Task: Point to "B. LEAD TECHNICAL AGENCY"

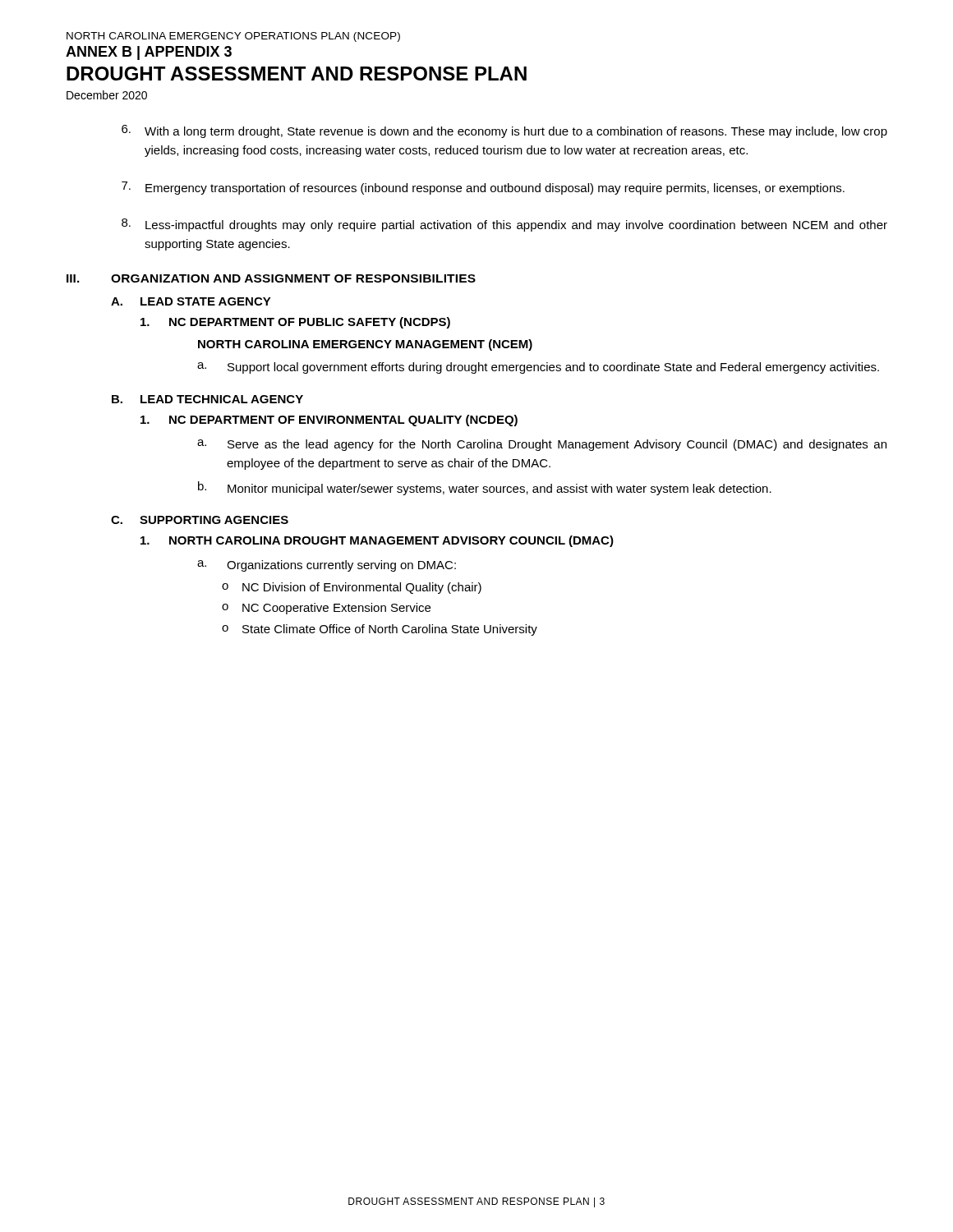Action: pyautogui.click(x=207, y=398)
